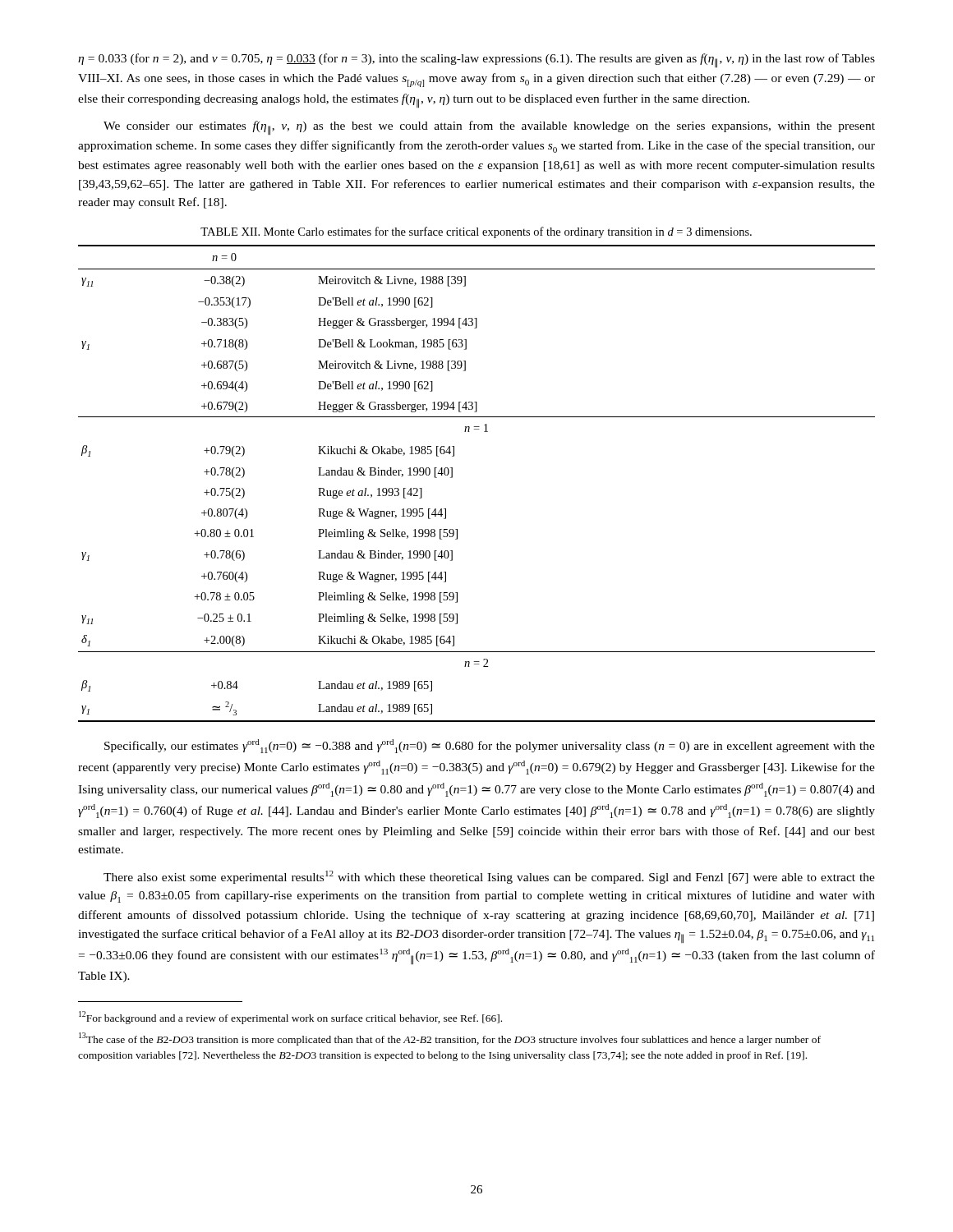Select the text block with the text "Specifically, our estimates γord11(n=0) ≃"
The image size is (953, 1232).
(476, 796)
